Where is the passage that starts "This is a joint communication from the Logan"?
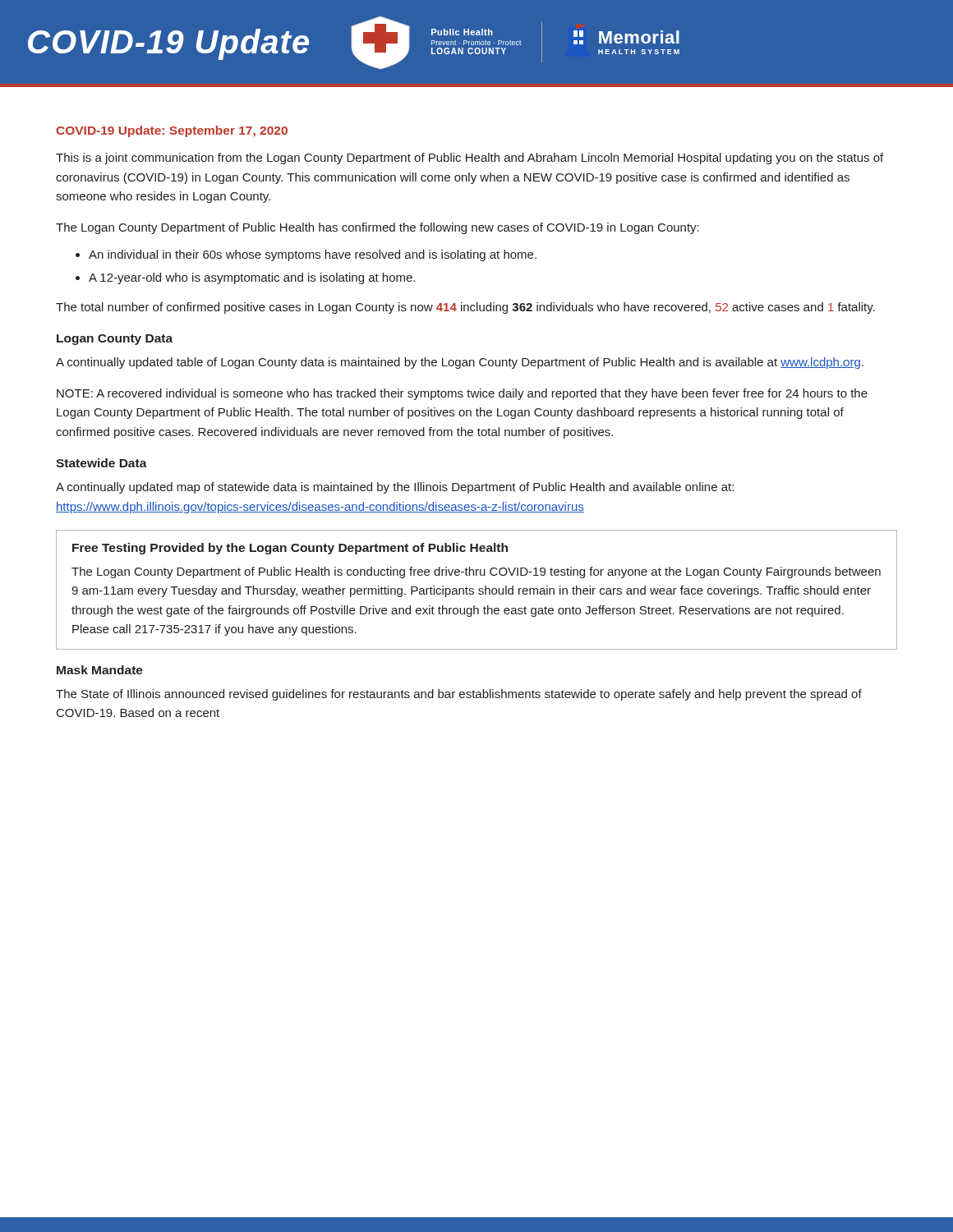 470,177
